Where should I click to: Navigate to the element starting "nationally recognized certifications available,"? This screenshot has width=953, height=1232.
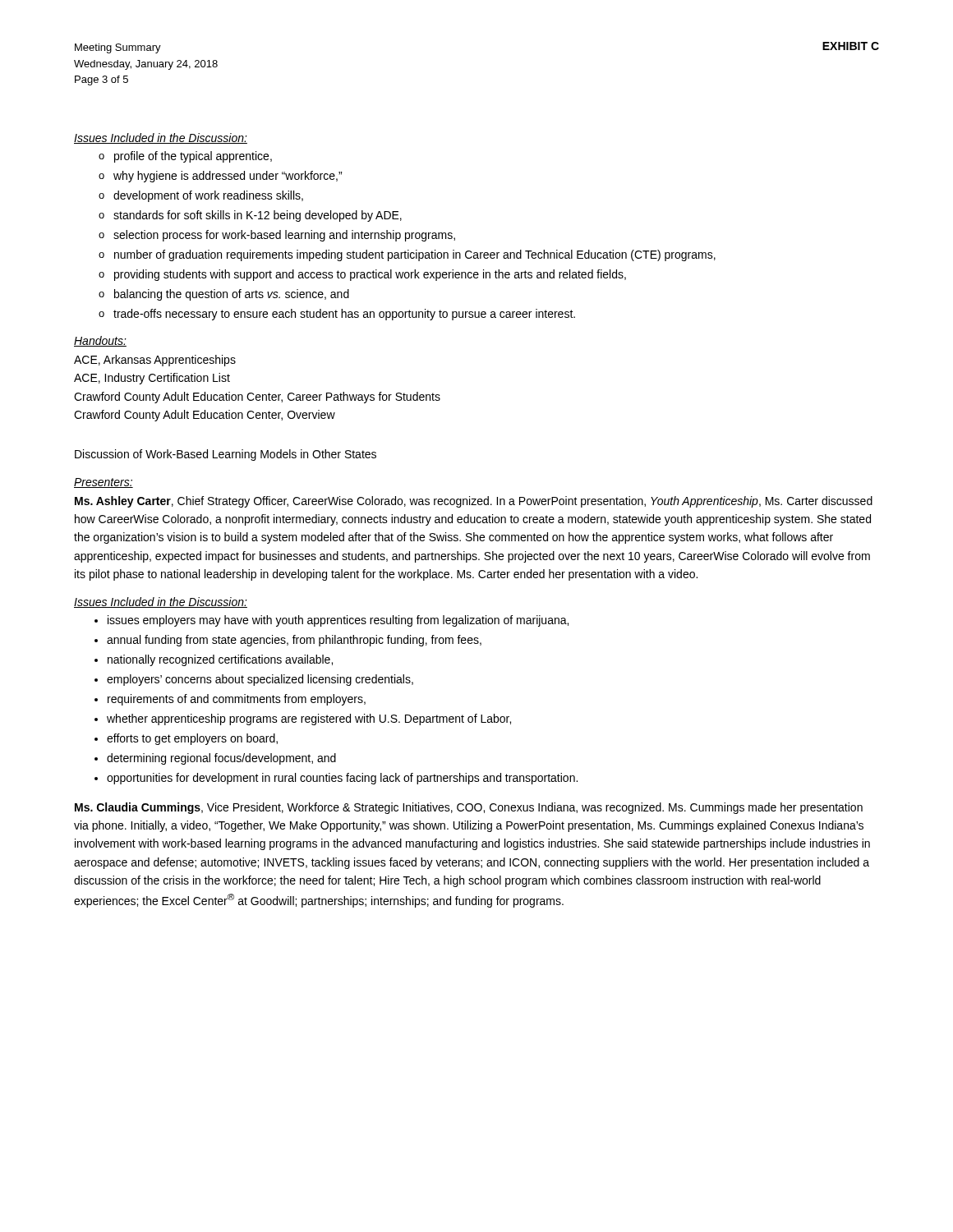[x=220, y=659]
